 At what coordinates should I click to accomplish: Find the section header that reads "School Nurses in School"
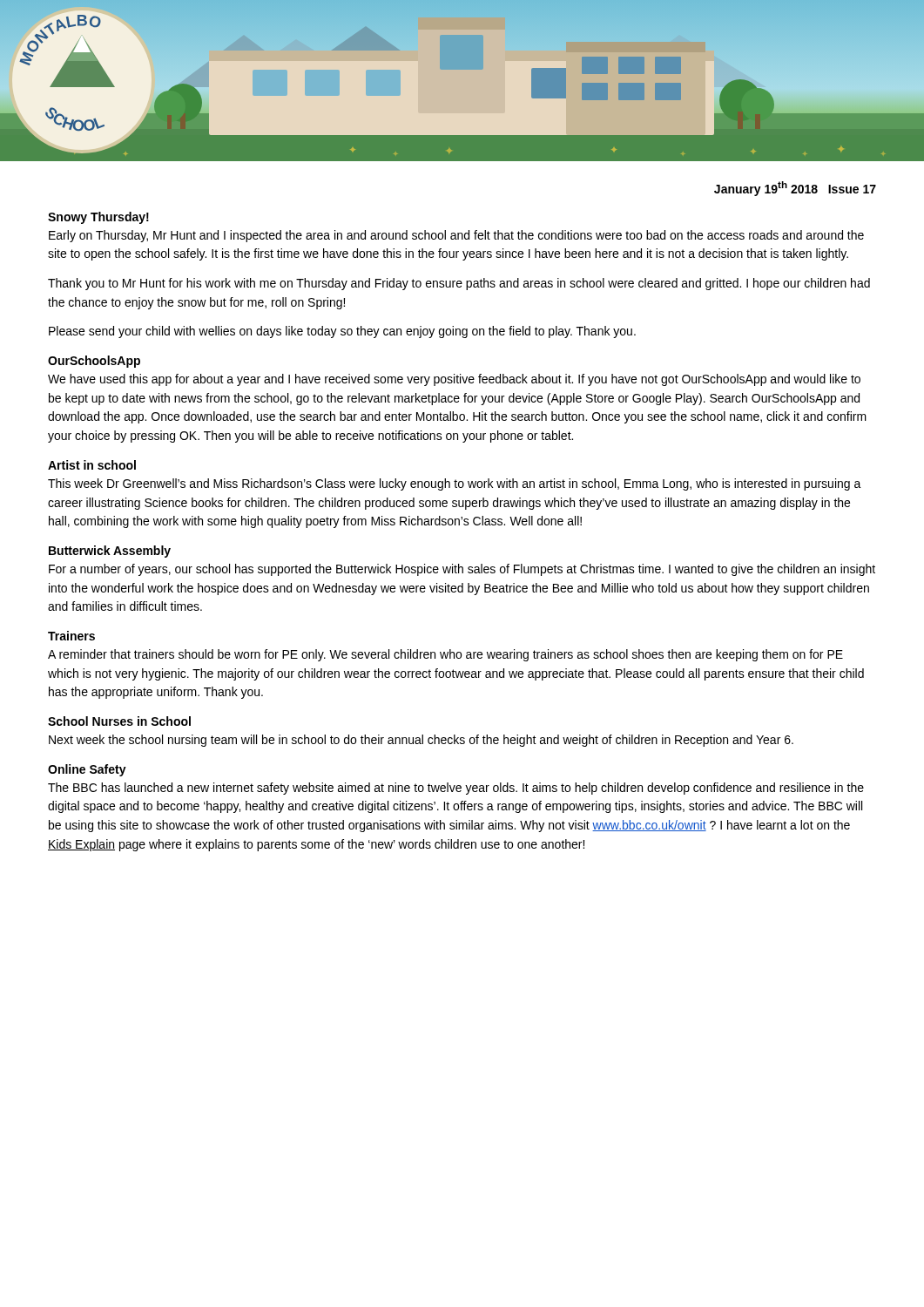[x=120, y=722]
